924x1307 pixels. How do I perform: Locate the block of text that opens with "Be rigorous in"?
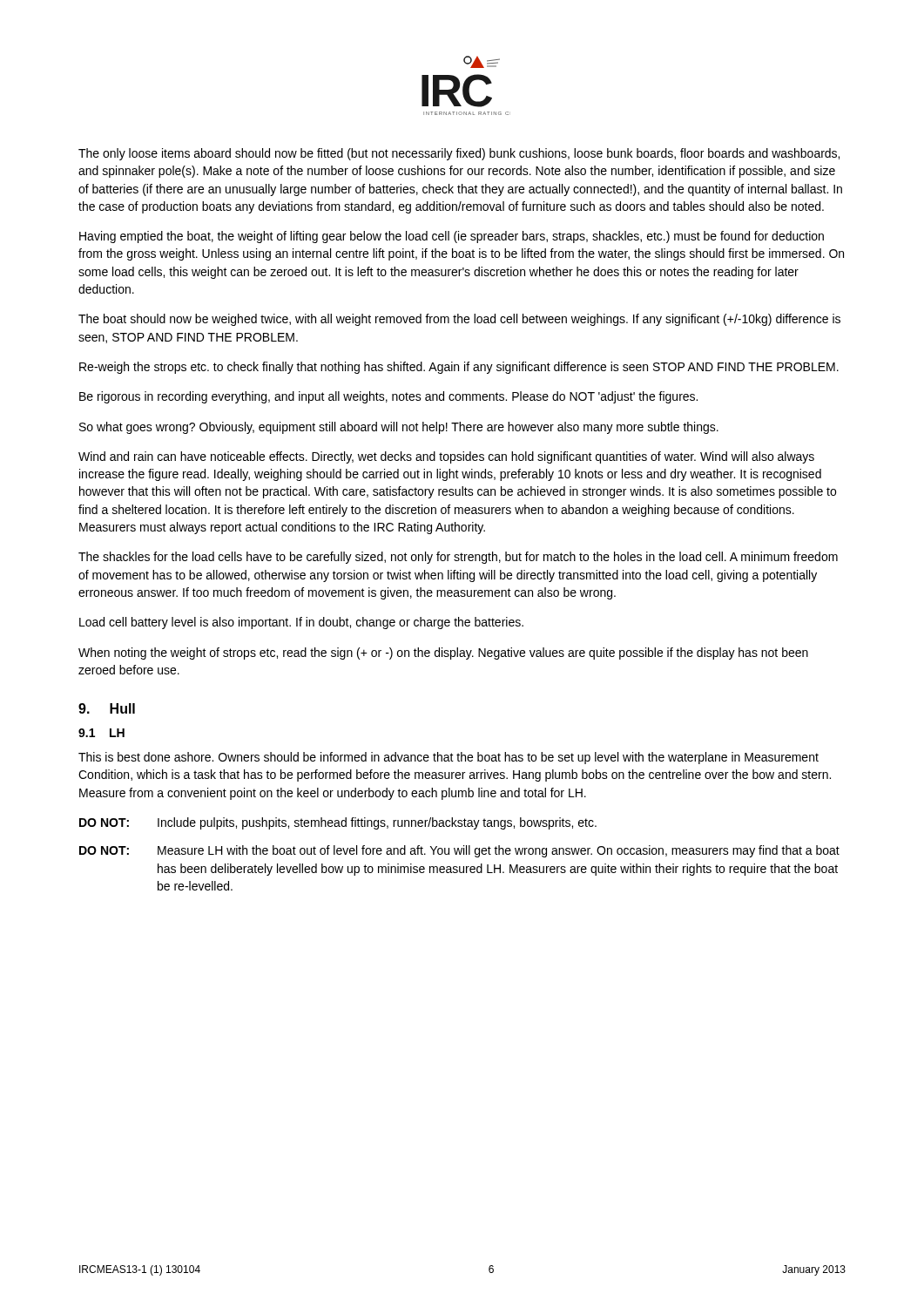pyautogui.click(x=462, y=397)
